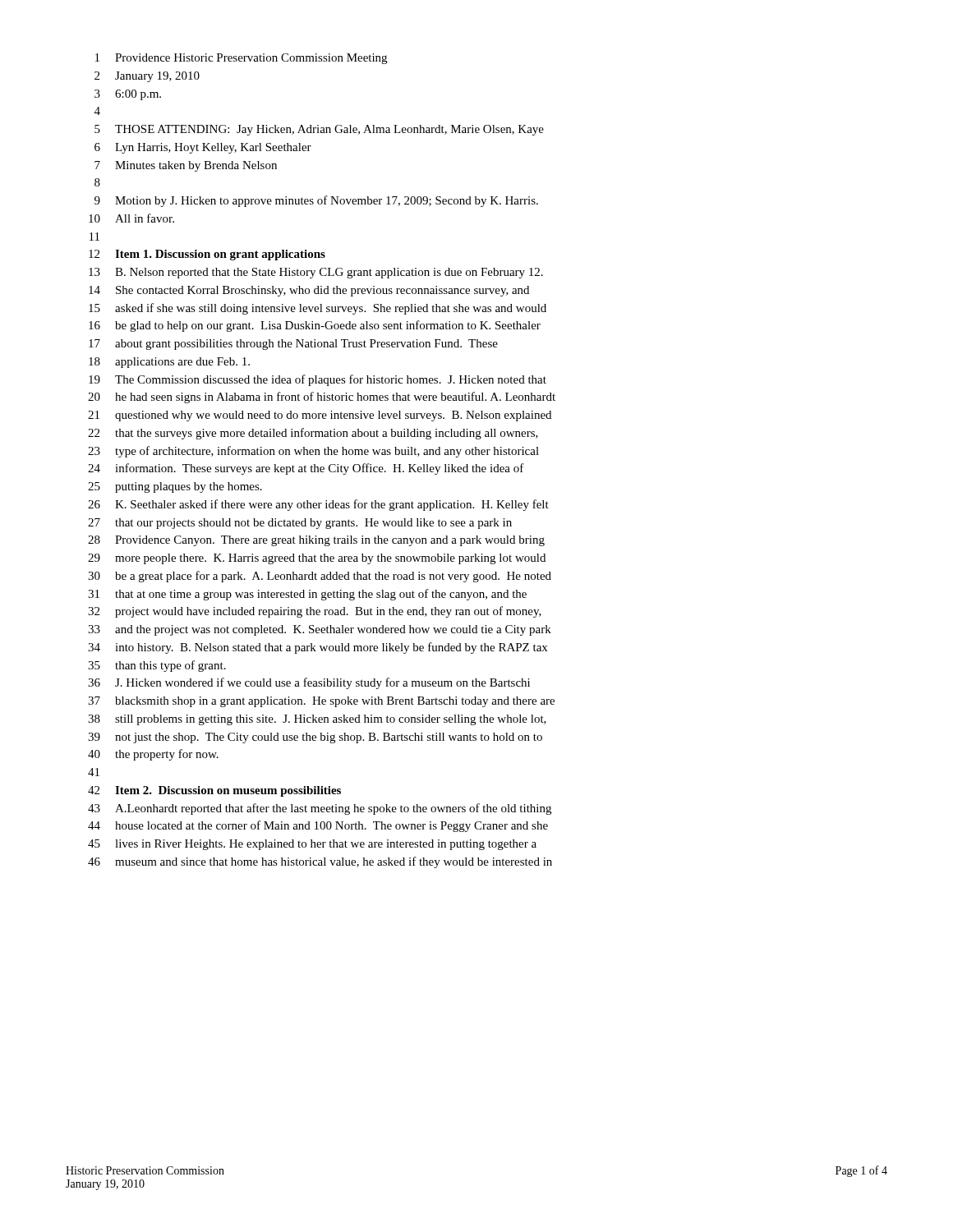Find the list item with the text "5 THOSE ATTENDING: Jay Hicken, Adrian"

476,130
